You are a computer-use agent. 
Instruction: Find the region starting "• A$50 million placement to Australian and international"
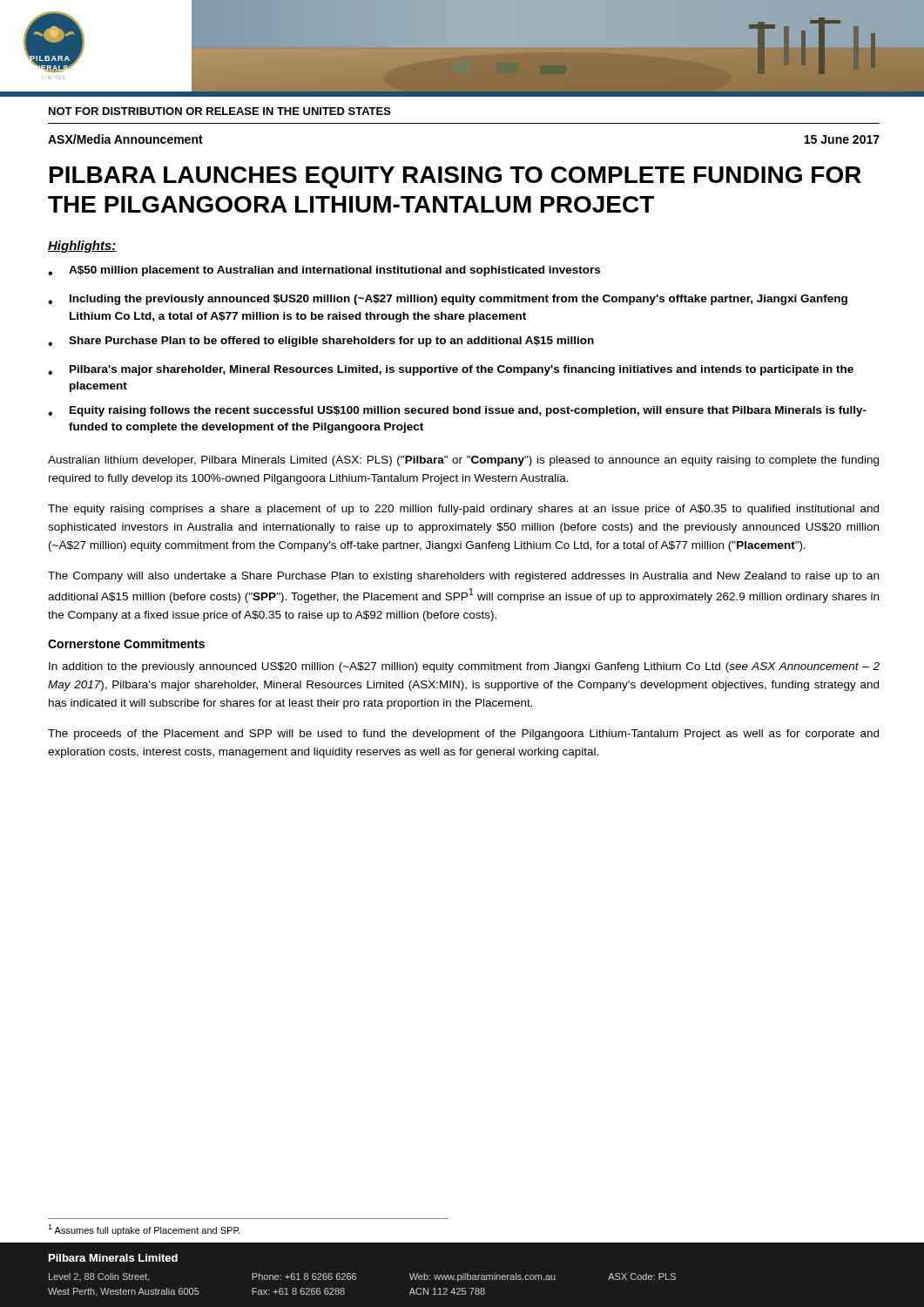pyautogui.click(x=324, y=273)
